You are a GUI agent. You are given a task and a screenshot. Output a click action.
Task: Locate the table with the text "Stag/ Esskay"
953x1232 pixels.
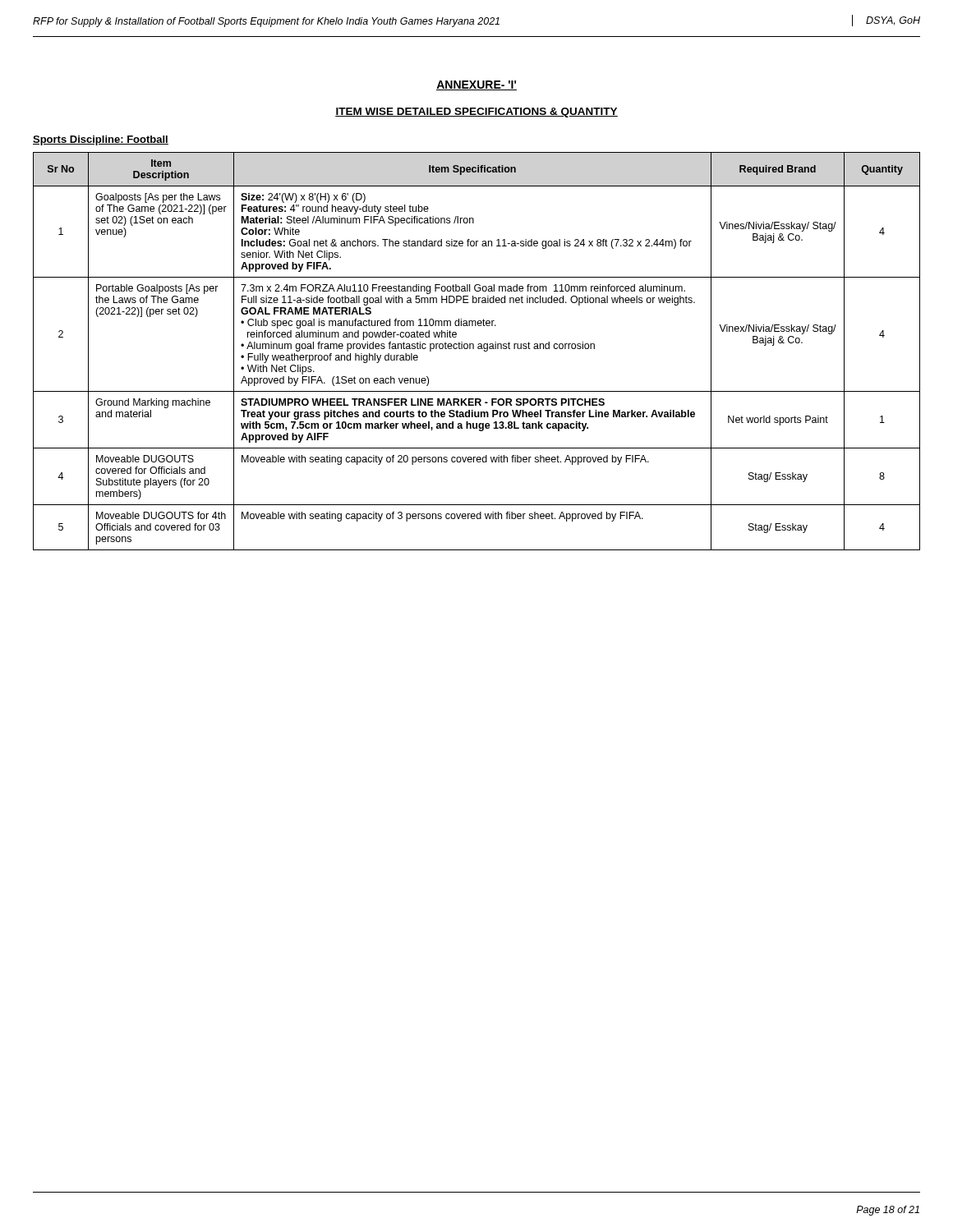click(476, 351)
